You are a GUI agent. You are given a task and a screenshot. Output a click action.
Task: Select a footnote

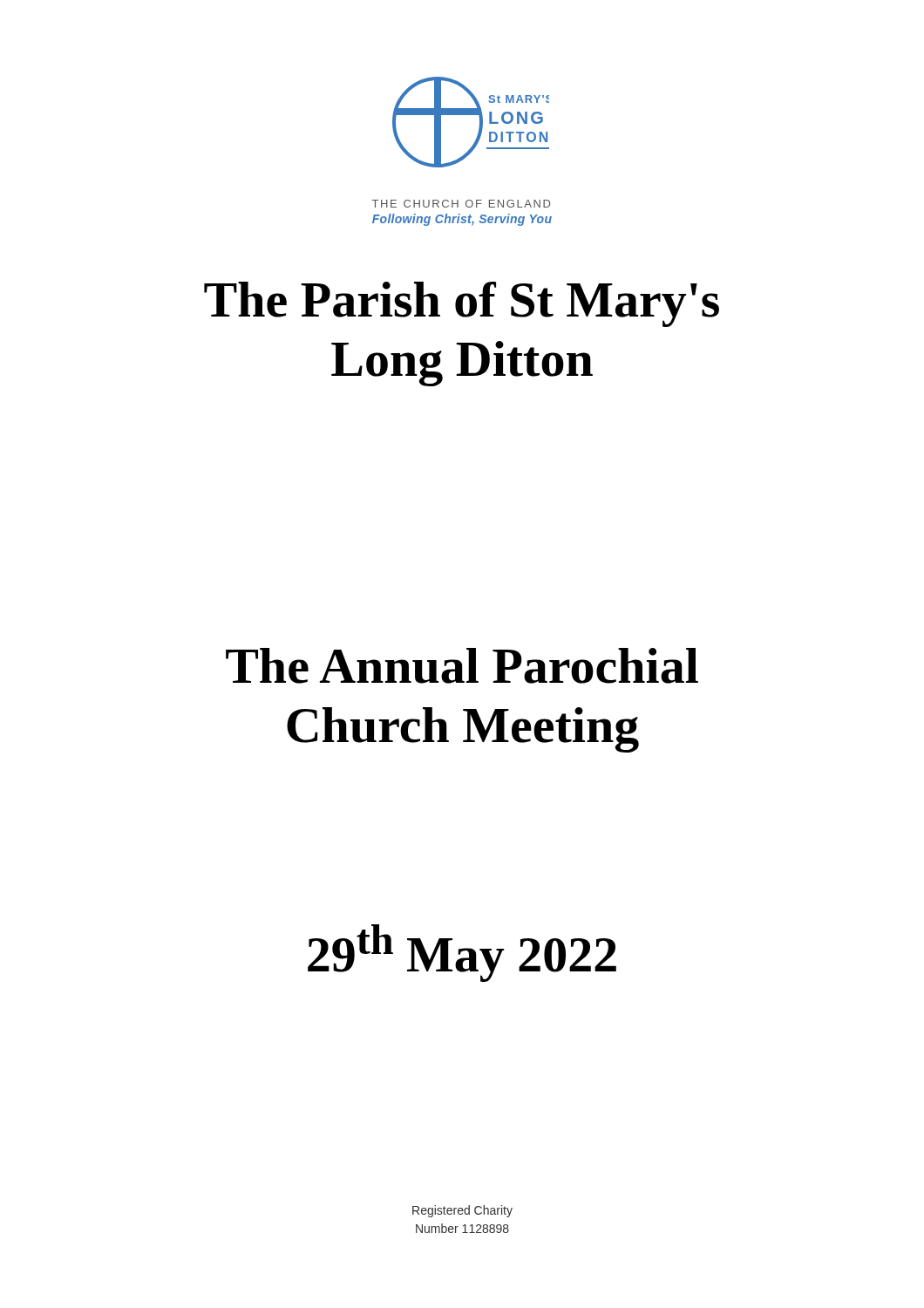(x=462, y=1220)
